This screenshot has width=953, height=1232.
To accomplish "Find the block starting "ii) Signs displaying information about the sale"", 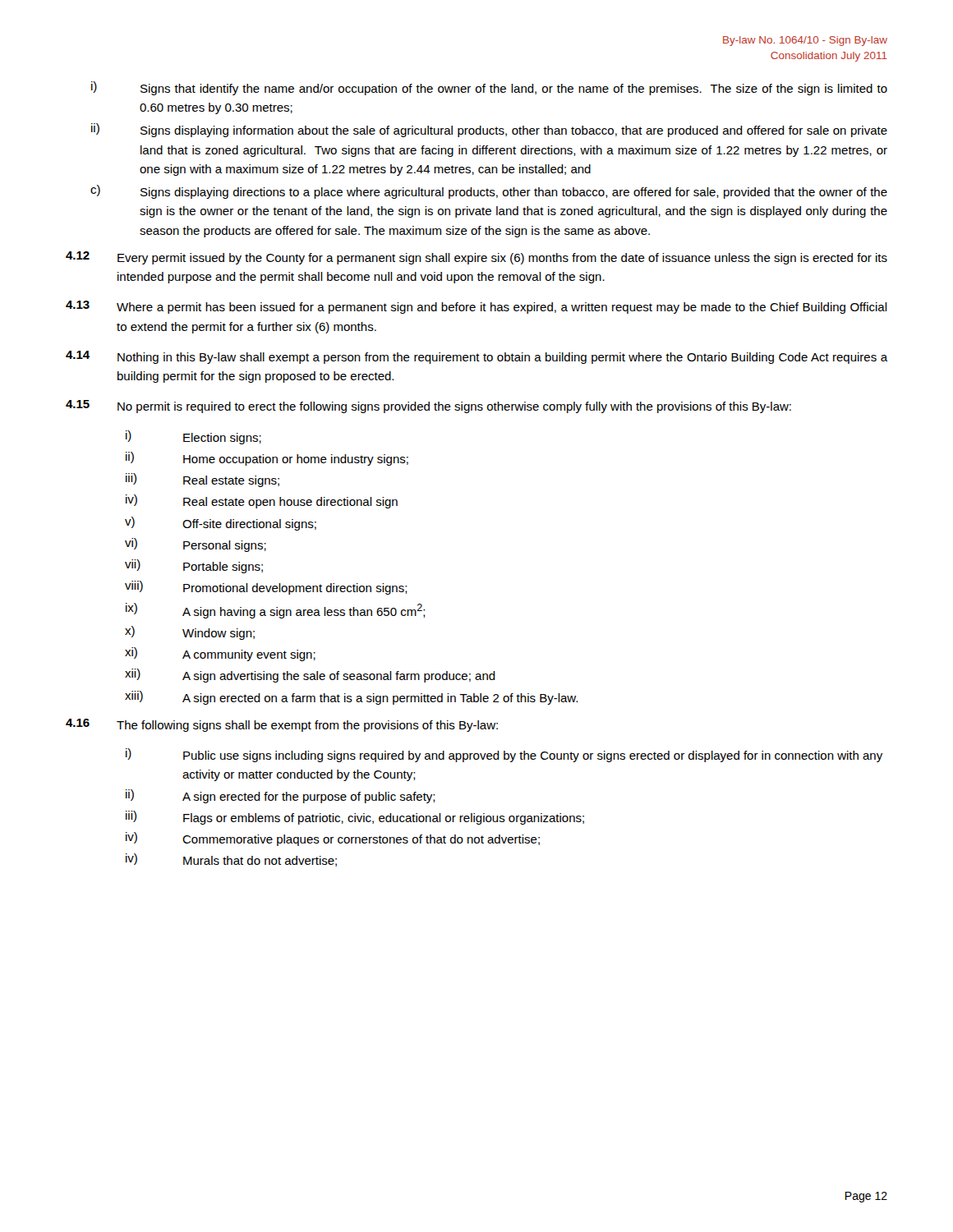I will 476,150.
